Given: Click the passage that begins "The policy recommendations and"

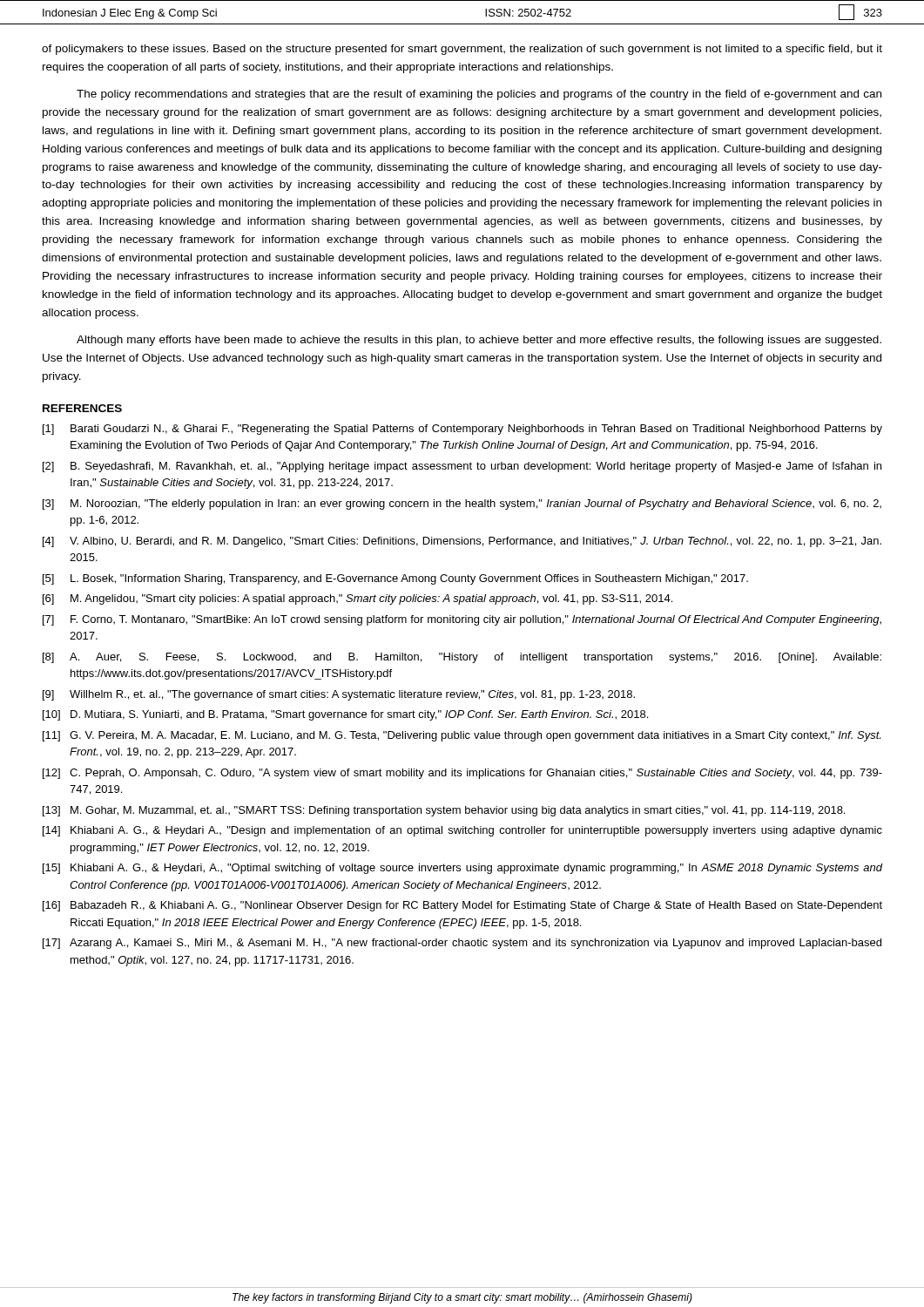Looking at the screenshot, I should coord(462,204).
